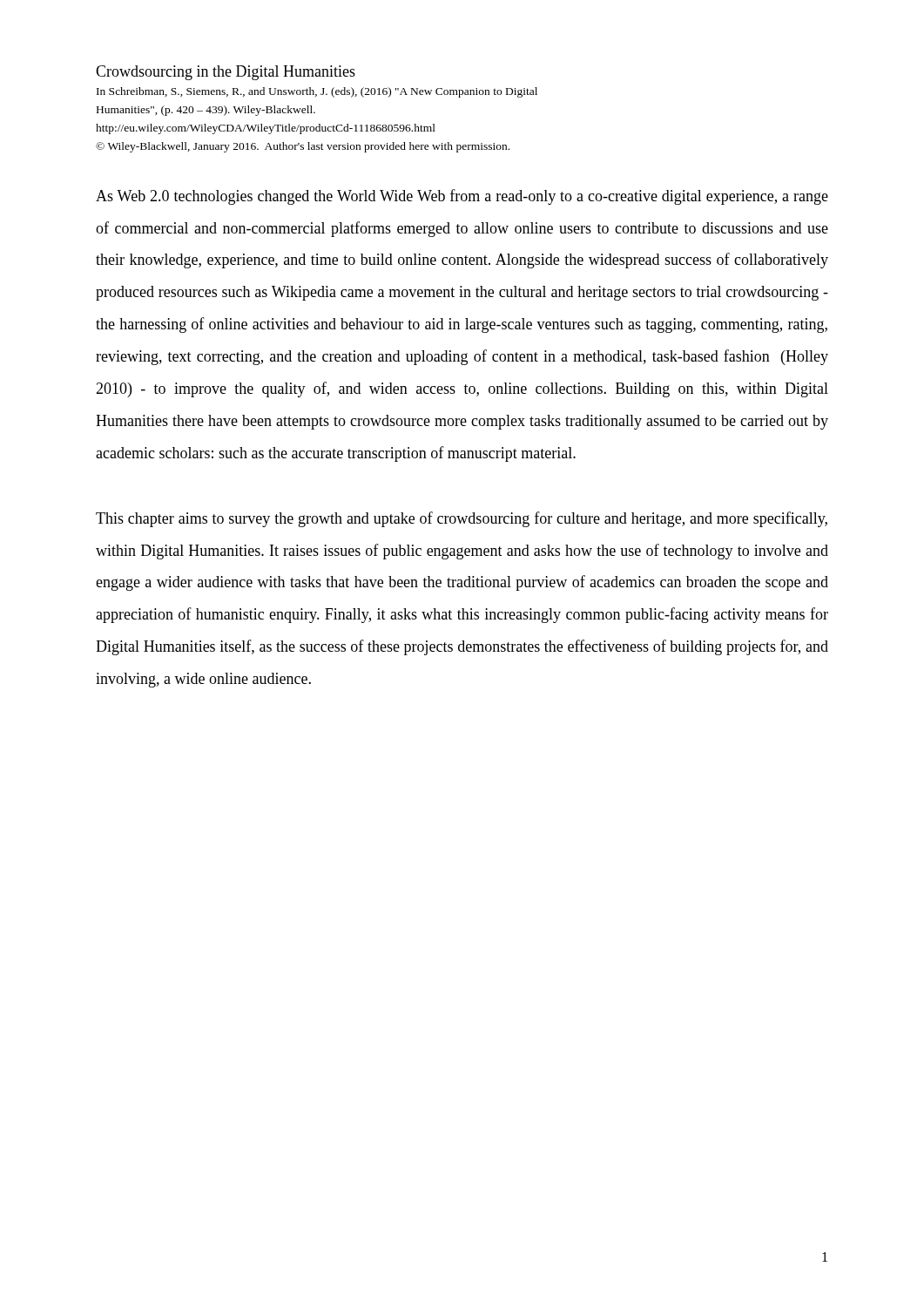924x1307 pixels.
Task: Find the block on this page that starts "This chapter aims to survey the growth and"
Action: (462, 599)
